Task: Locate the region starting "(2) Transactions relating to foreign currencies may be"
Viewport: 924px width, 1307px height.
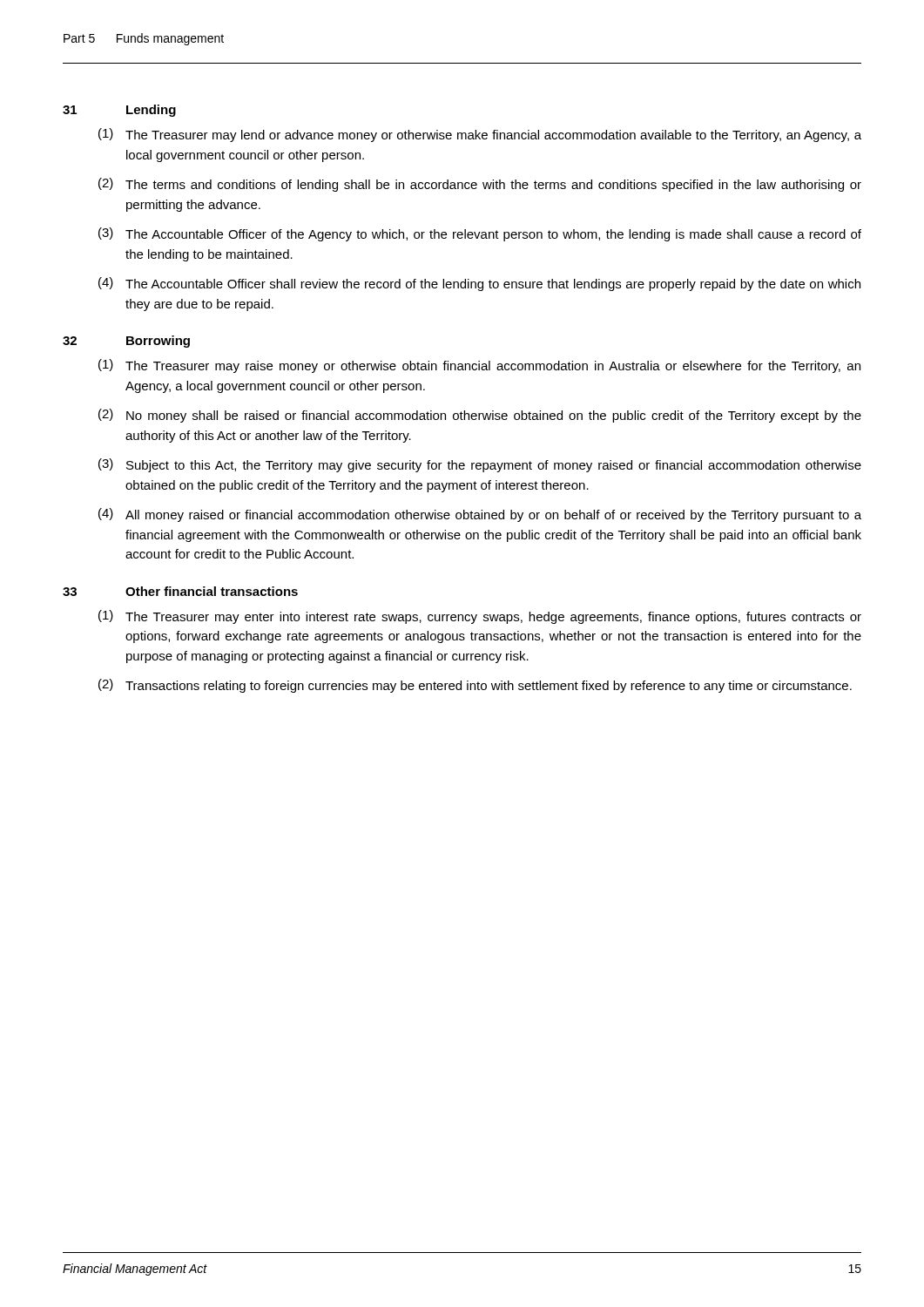Action: point(462,686)
